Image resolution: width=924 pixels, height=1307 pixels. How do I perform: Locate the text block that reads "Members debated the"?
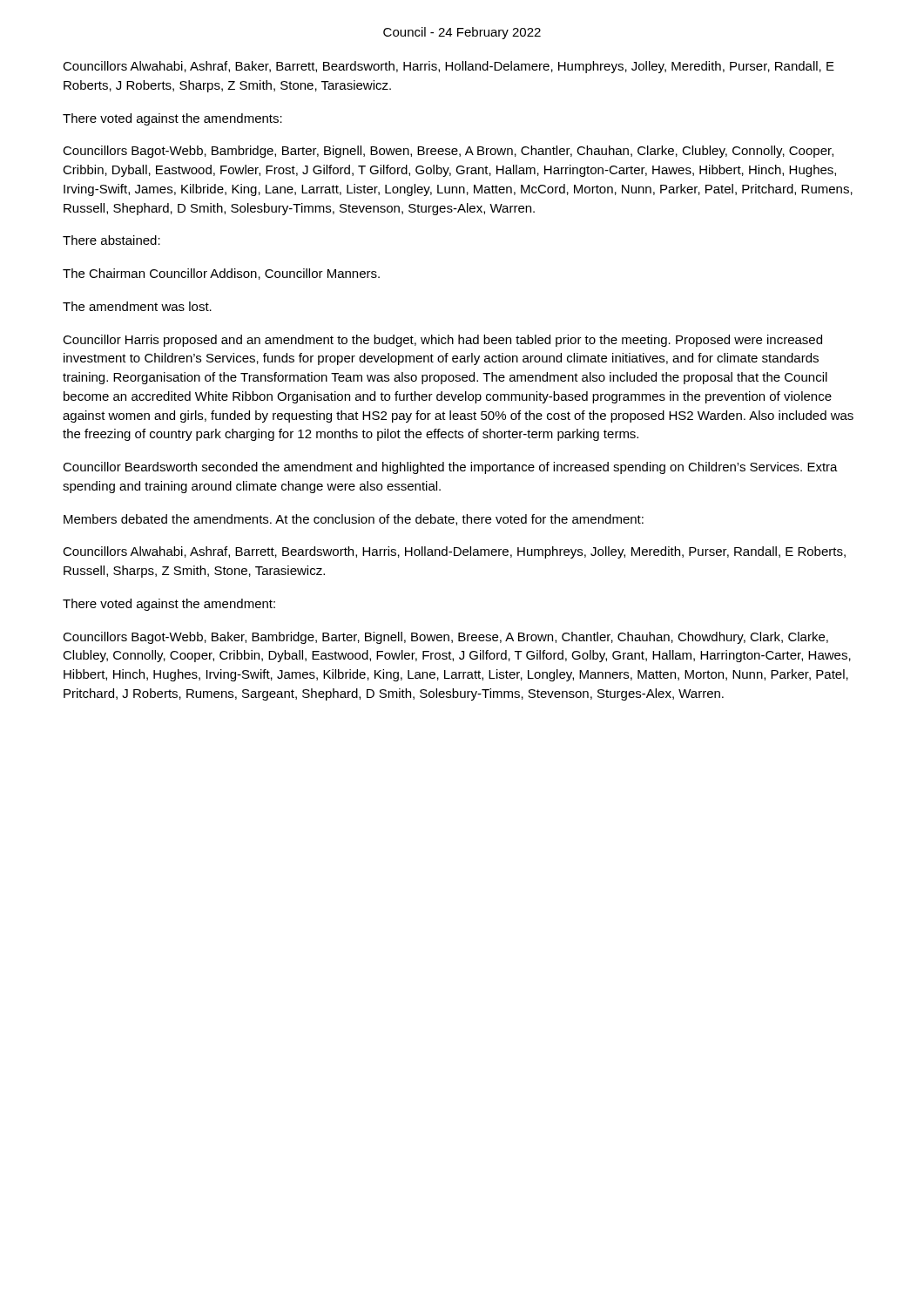[354, 518]
